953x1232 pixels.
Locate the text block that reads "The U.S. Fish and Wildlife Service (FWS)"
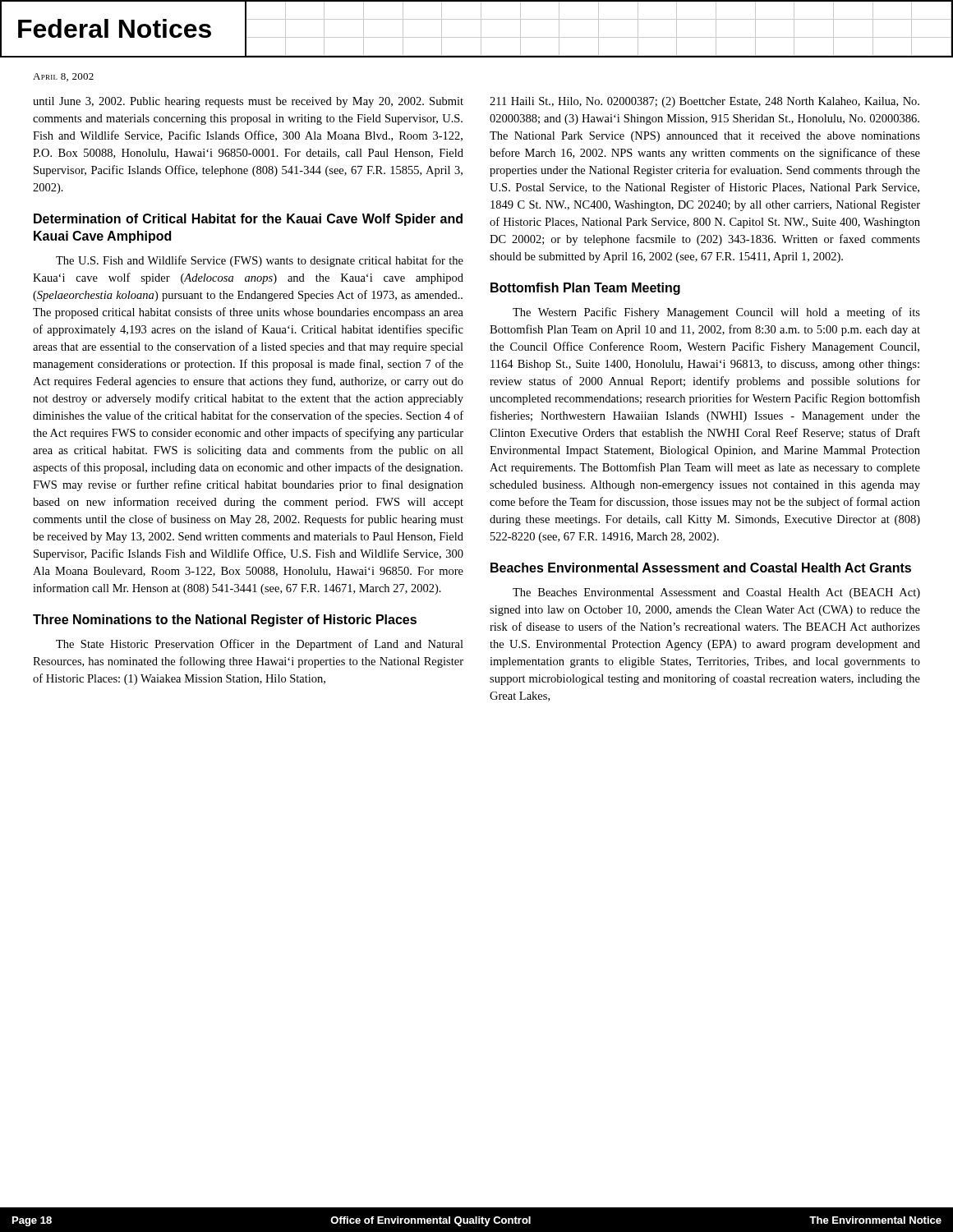(248, 424)
